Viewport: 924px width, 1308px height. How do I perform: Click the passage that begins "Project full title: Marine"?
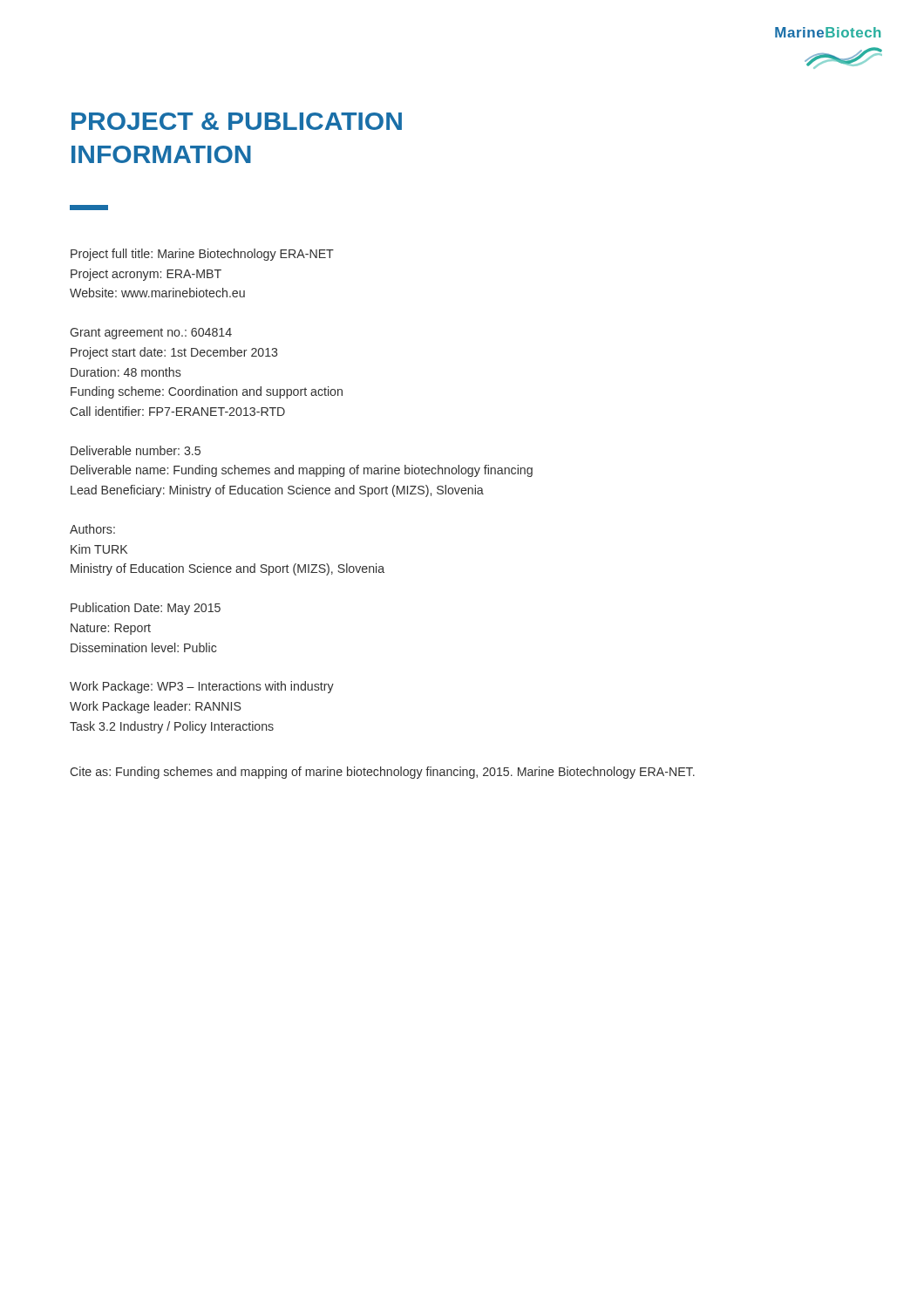pos(202,255)
